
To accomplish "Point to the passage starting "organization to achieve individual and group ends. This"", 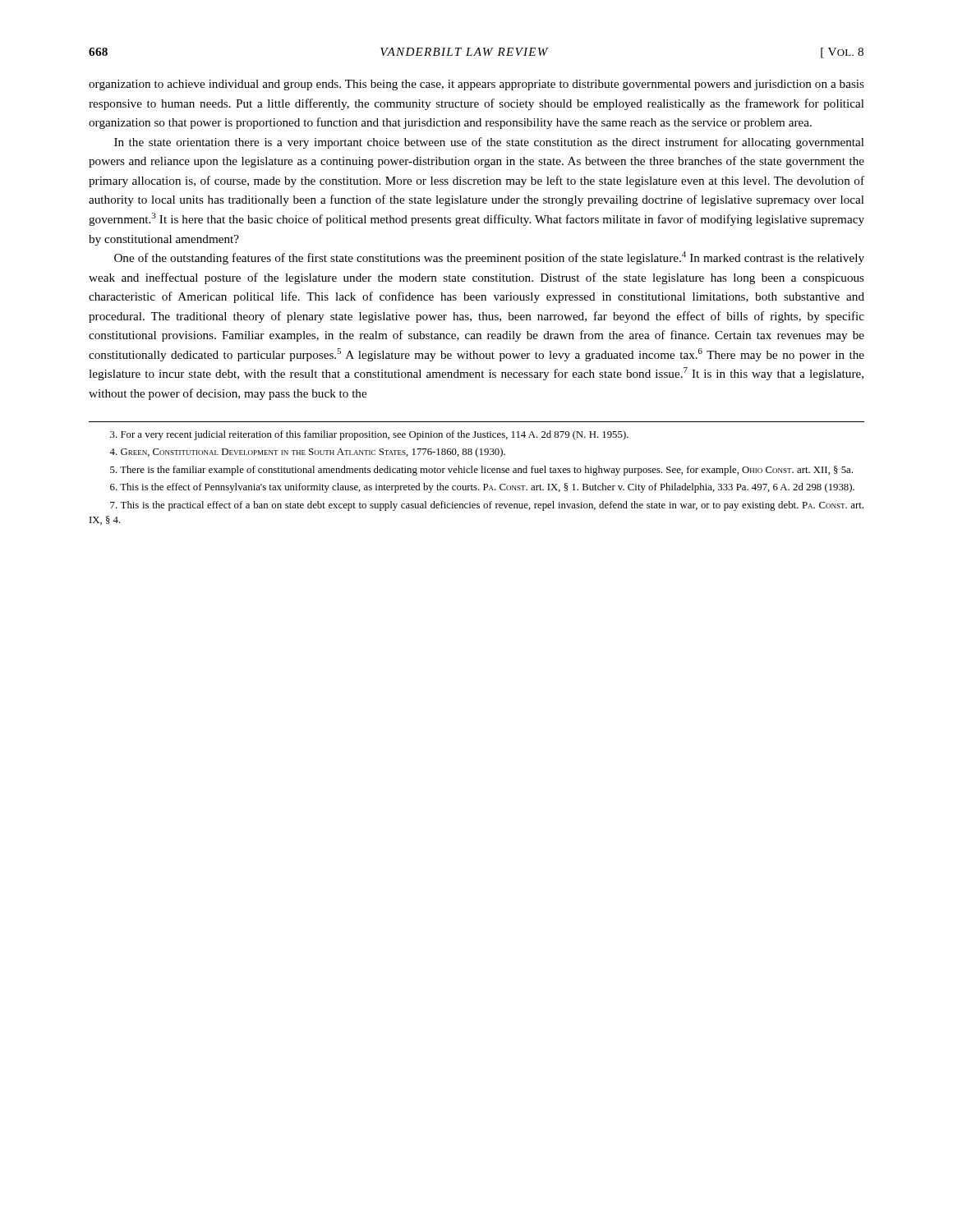I will click(x=476, y=85).
